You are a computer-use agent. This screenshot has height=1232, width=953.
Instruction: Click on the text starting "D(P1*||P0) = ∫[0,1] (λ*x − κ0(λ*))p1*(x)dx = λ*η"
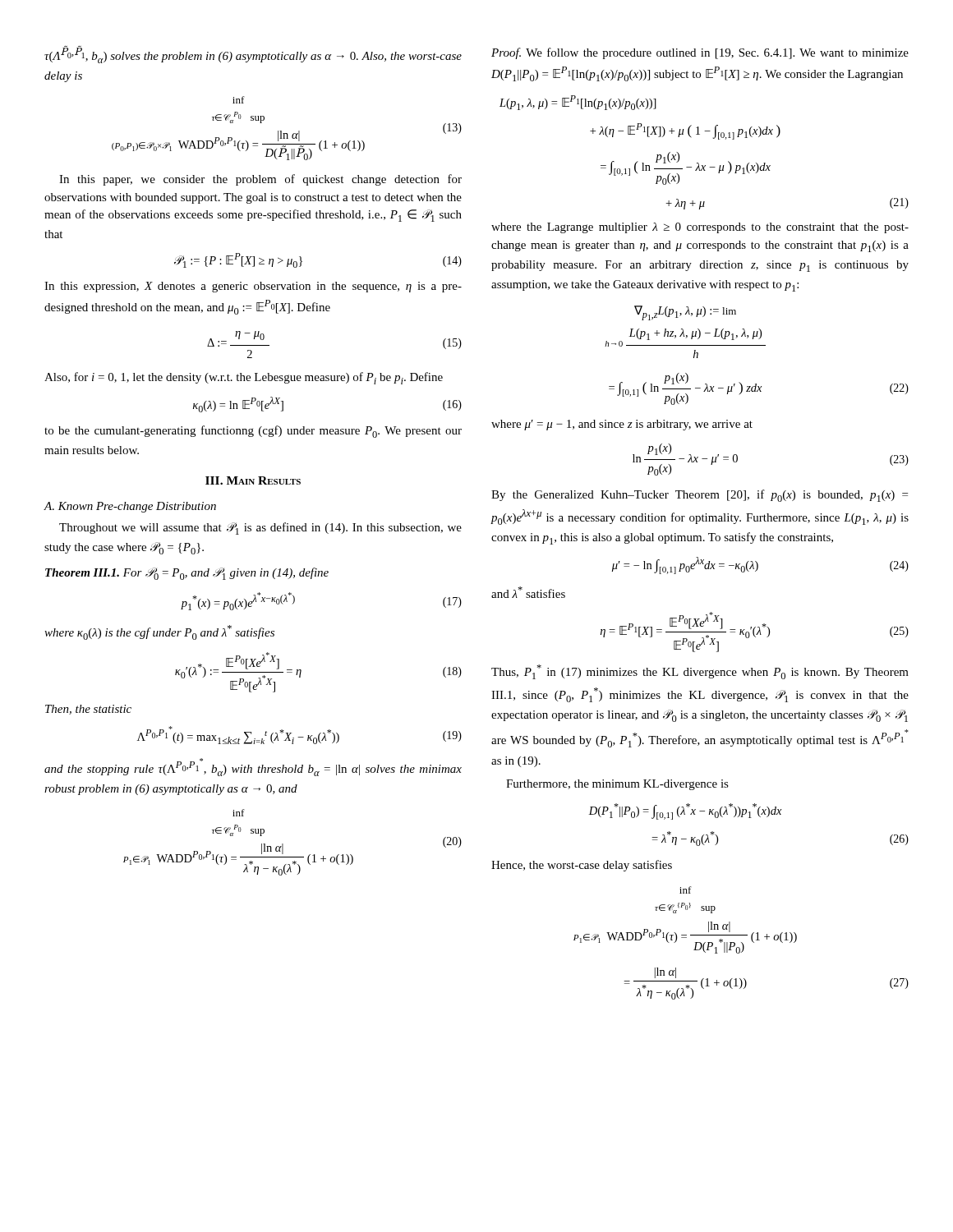tap(700, 825)
